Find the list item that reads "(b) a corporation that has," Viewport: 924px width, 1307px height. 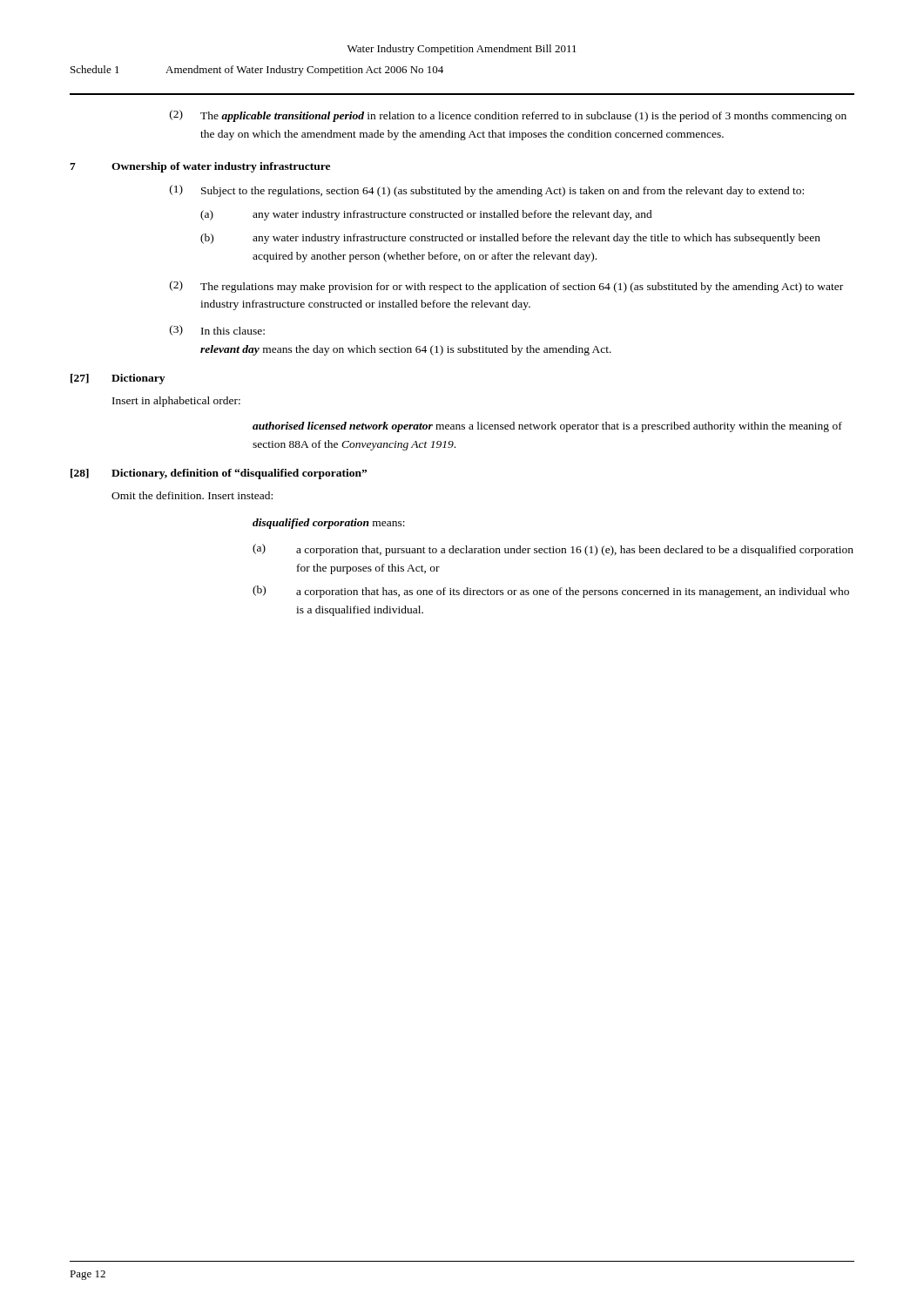[553, 601]
